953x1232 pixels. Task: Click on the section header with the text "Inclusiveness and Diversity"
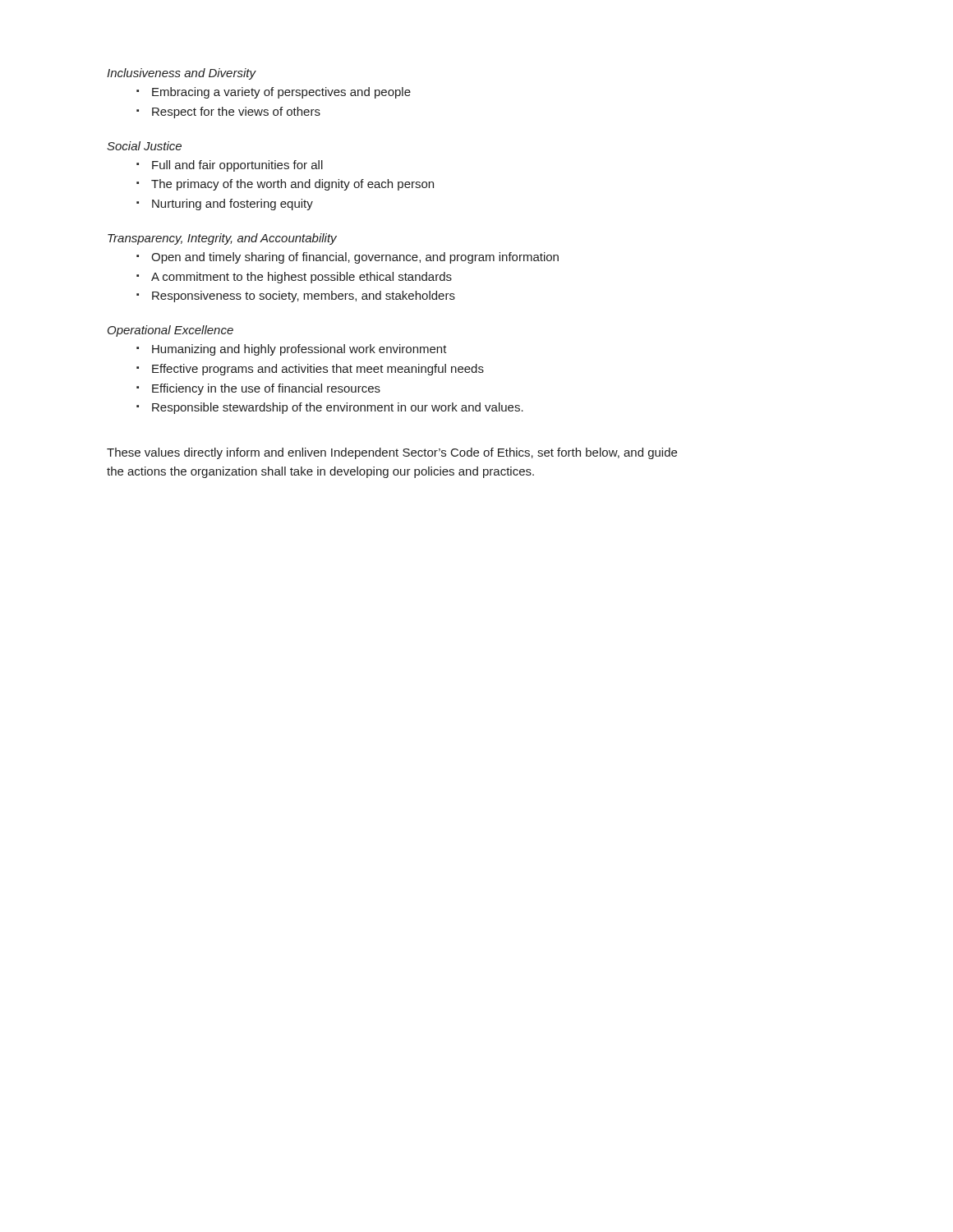pyautogui.click(x=182, y=74)
